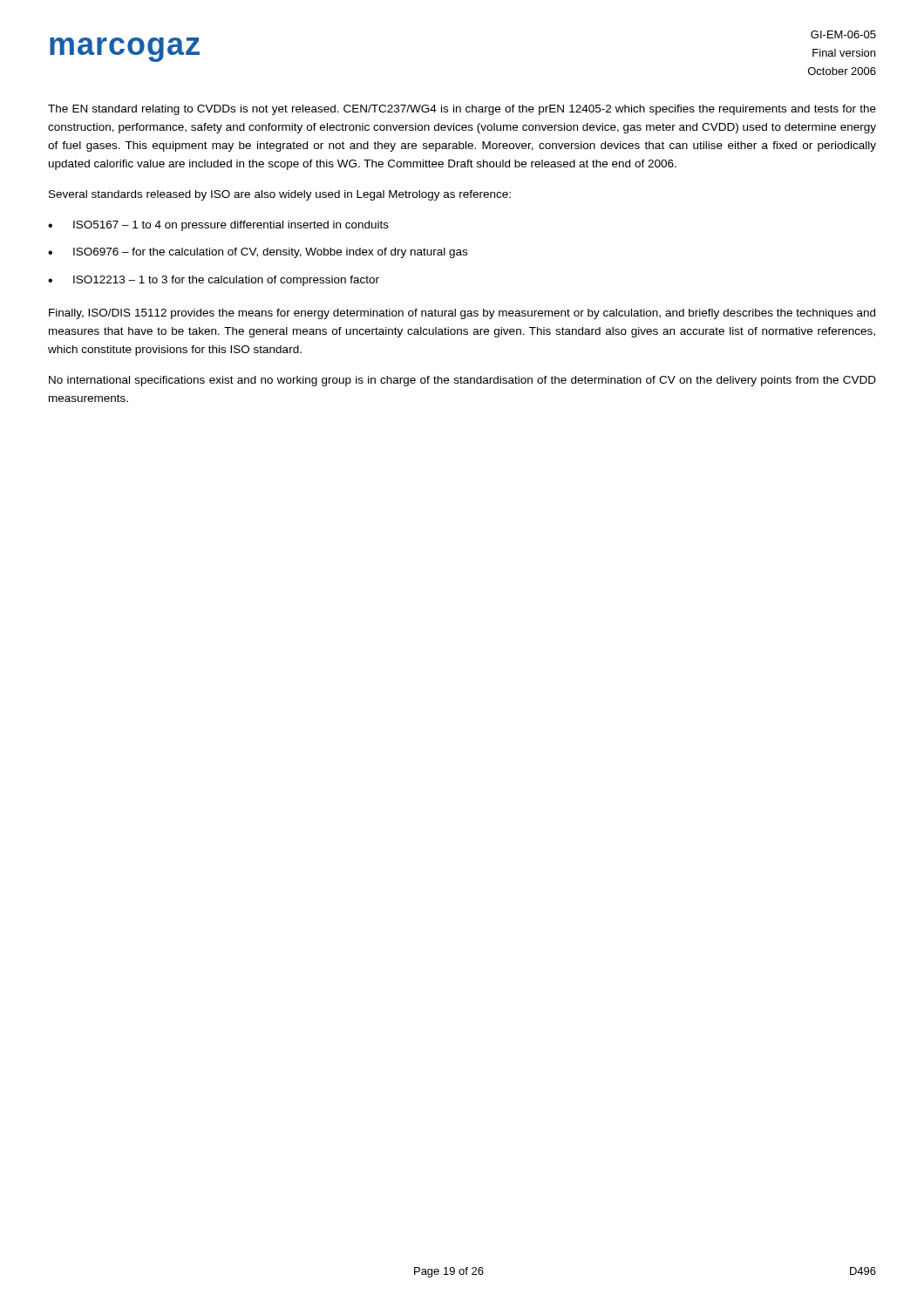924x1308 pixels.
Task: Locate the text block that reads "Finally, ISO/DIS 15112 provides the means"
Action: pos(462,331)
